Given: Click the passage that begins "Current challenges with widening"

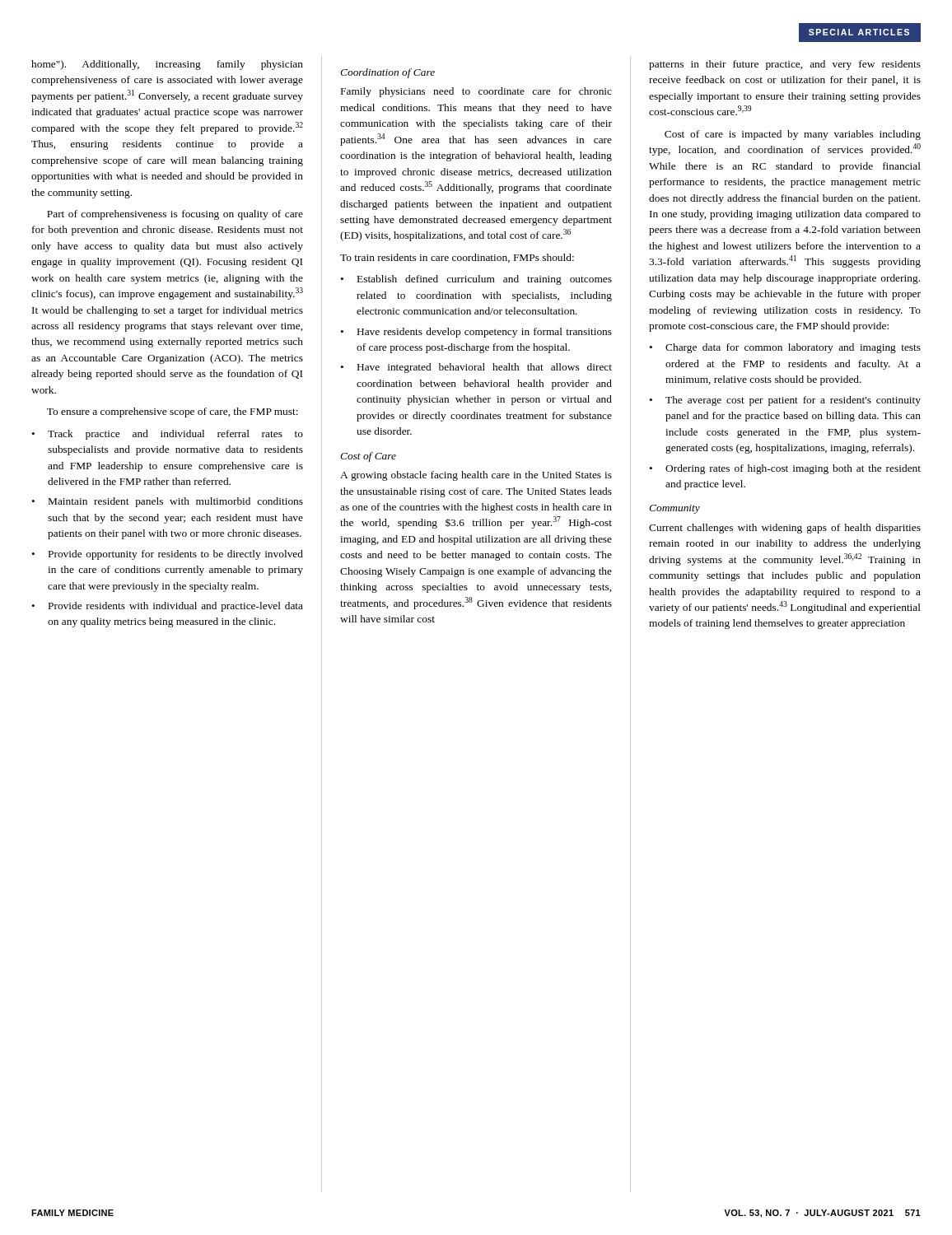Looking at the screenshot, I should point(785,575).
